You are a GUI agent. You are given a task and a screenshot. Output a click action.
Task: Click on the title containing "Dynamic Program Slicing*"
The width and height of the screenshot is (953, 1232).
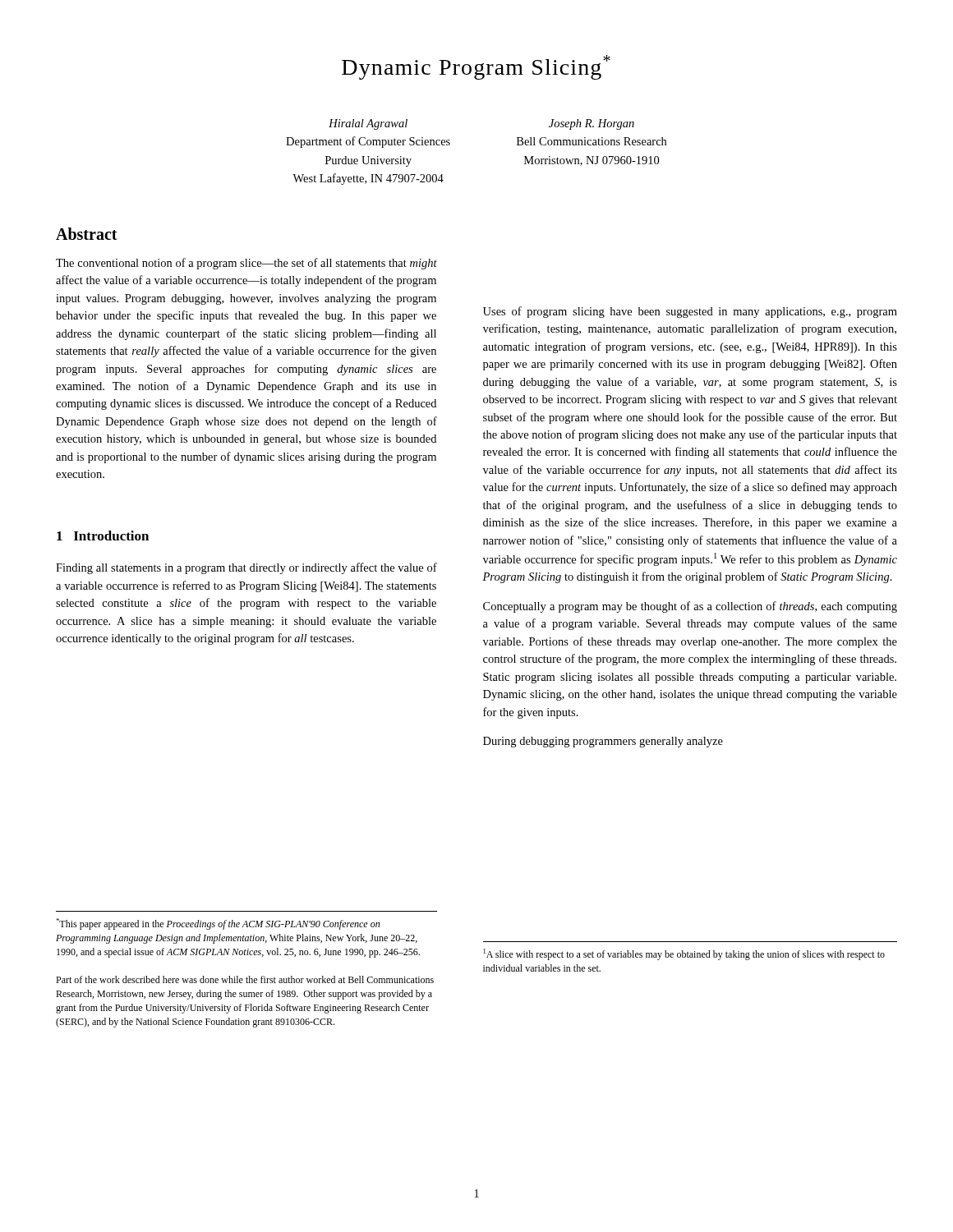pyautogui.click(x=476, y=67)
